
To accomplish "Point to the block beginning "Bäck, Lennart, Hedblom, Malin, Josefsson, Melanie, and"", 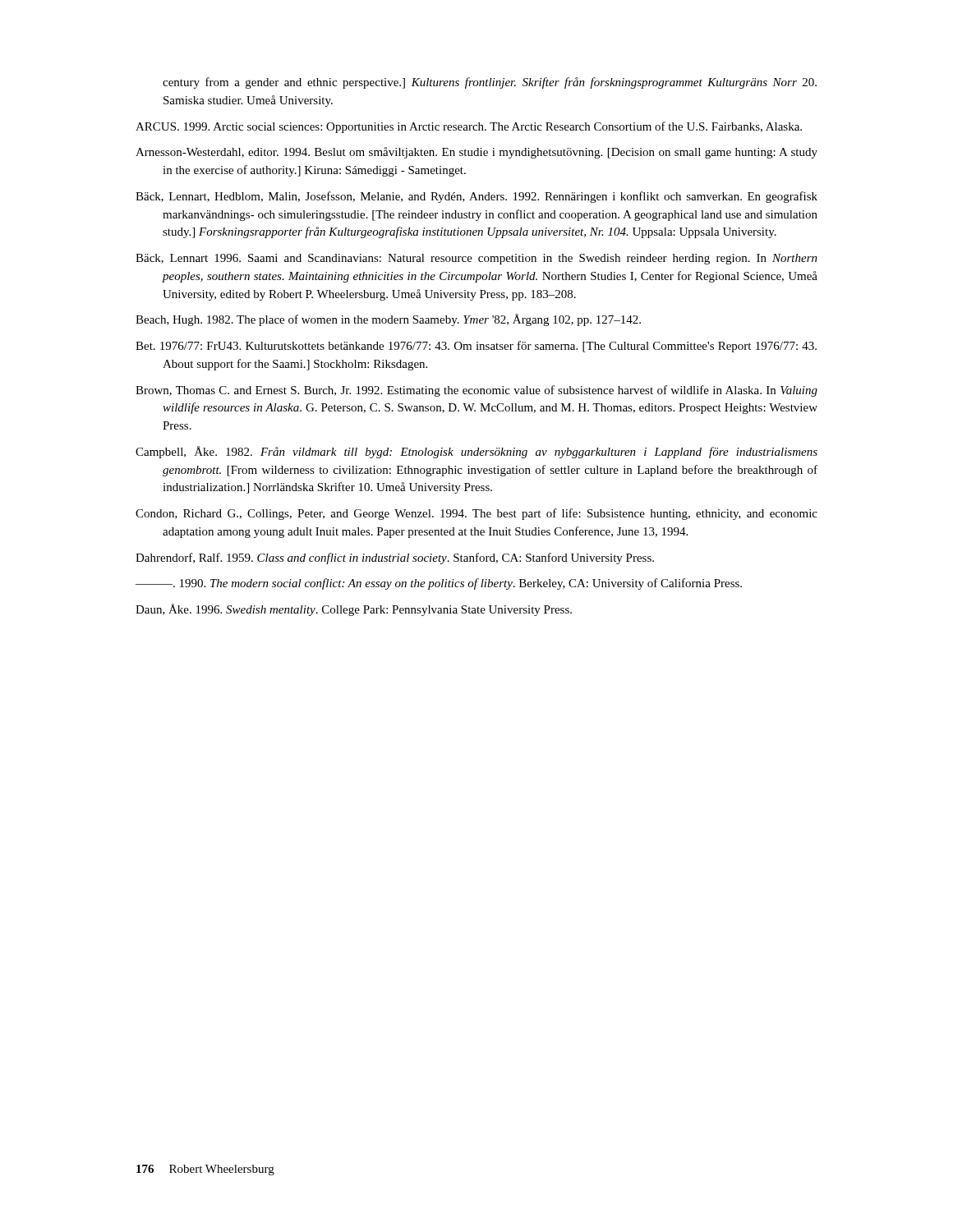I will [x=476, y=214].
